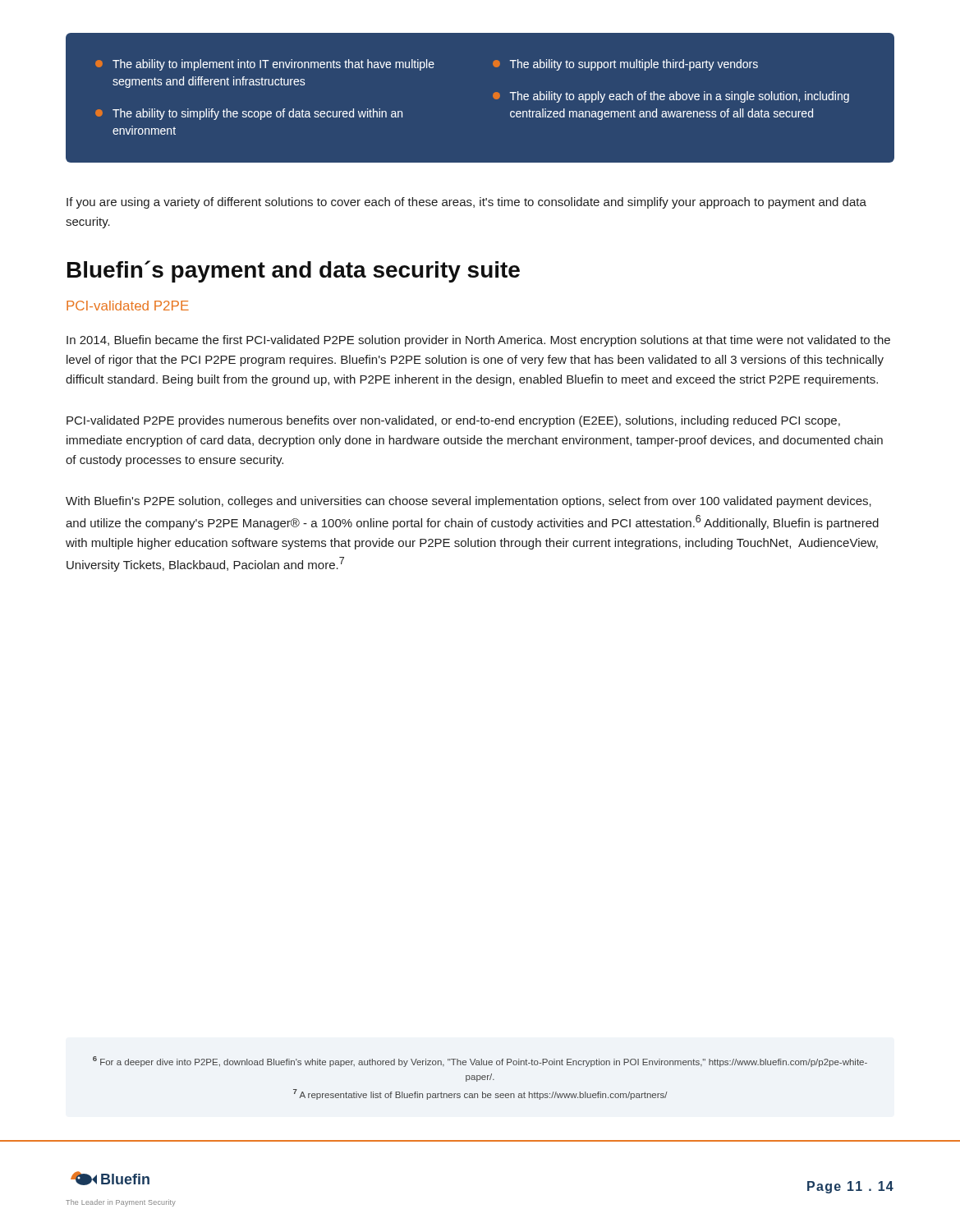The height and width of the screenshot is (1232, 960).
Task: Locate the text block with the text "PCI-validated P2PE provides numerous benefits over non-validated, or"
Action: pyautogui.click(x=474, y=440)
